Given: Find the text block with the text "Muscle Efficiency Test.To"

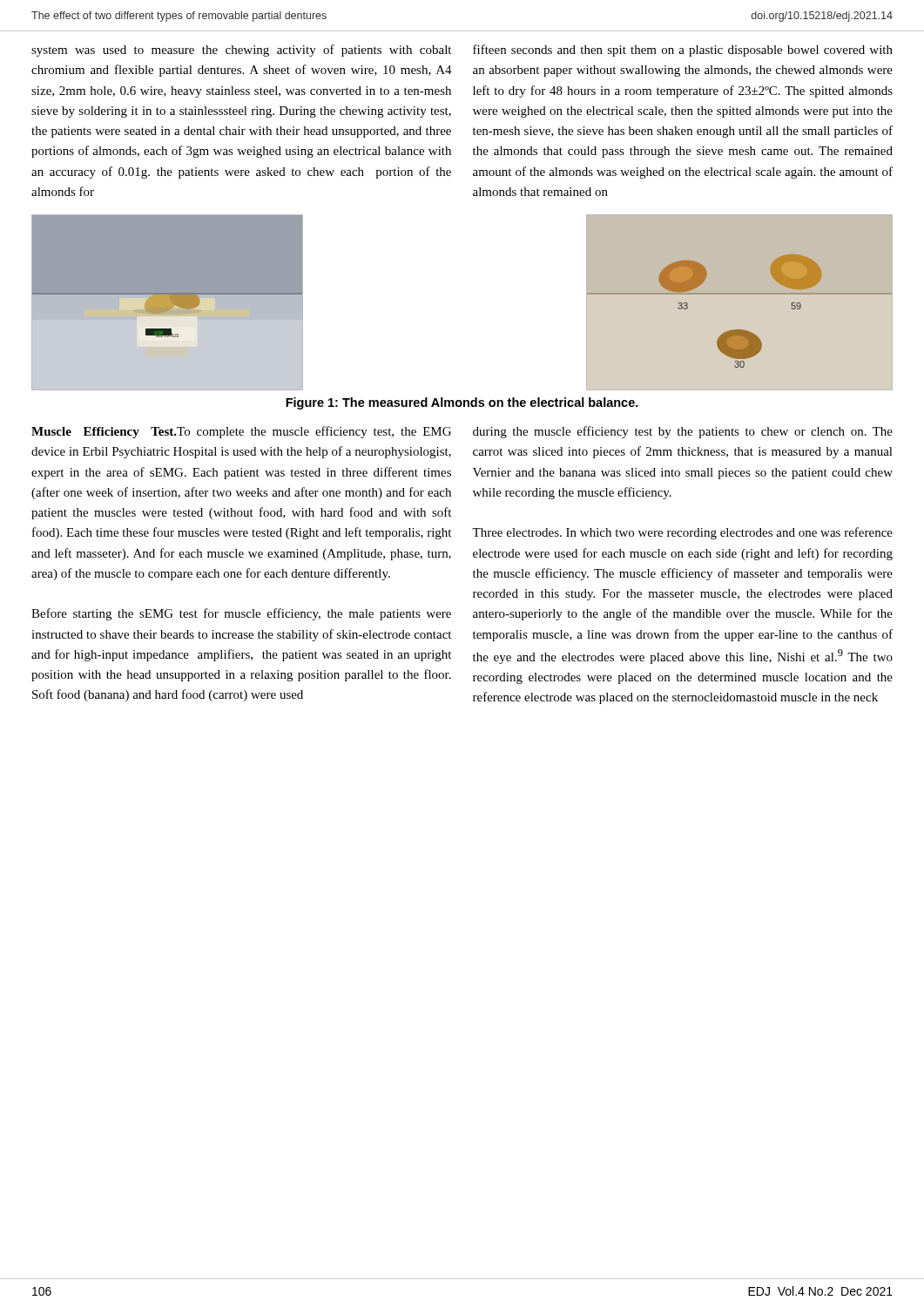Looking at the screenshot, I should pyautogui.click(x=241, y=563).
